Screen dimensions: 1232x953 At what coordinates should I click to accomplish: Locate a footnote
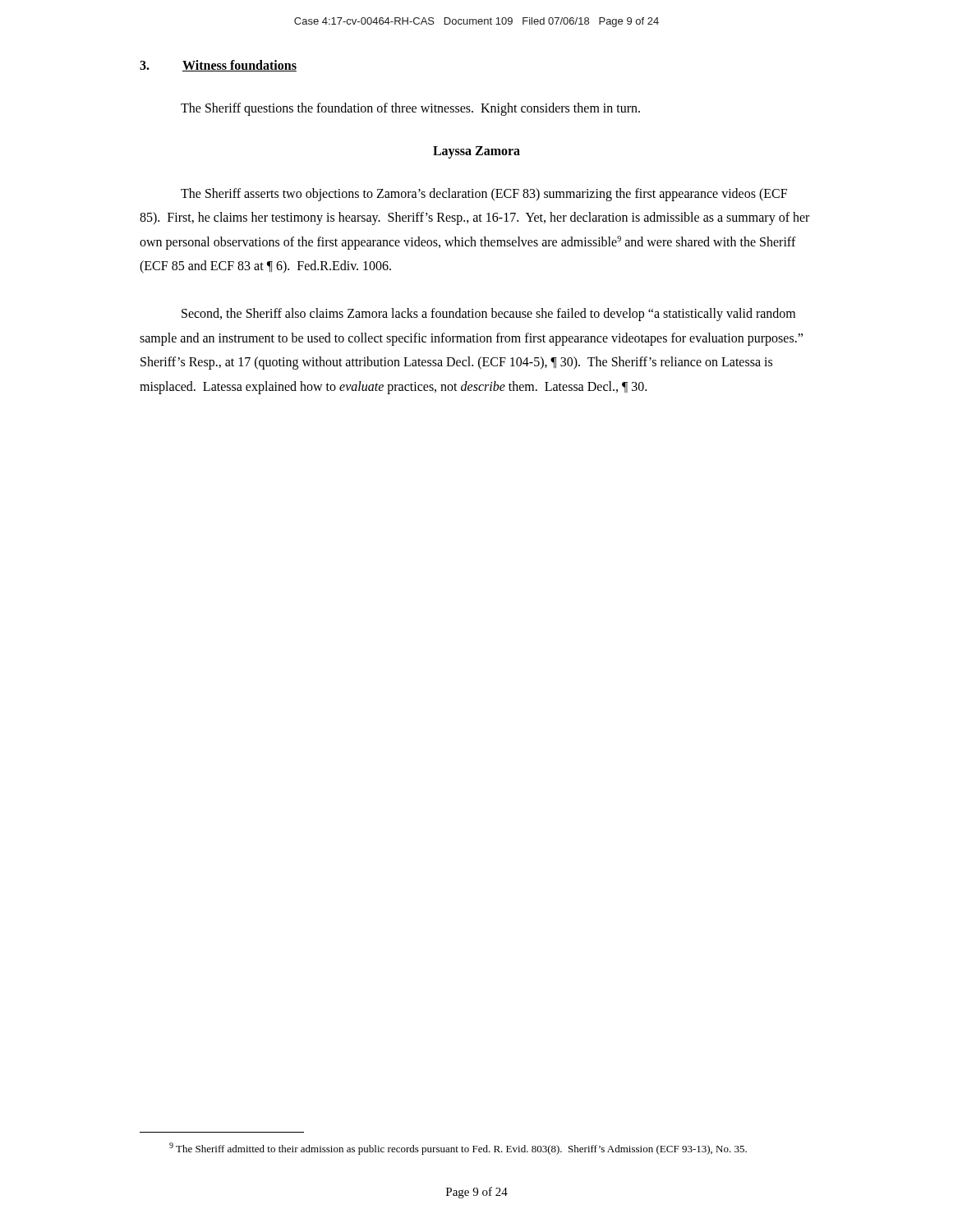pyautogui.click(x=458, y=1148)
